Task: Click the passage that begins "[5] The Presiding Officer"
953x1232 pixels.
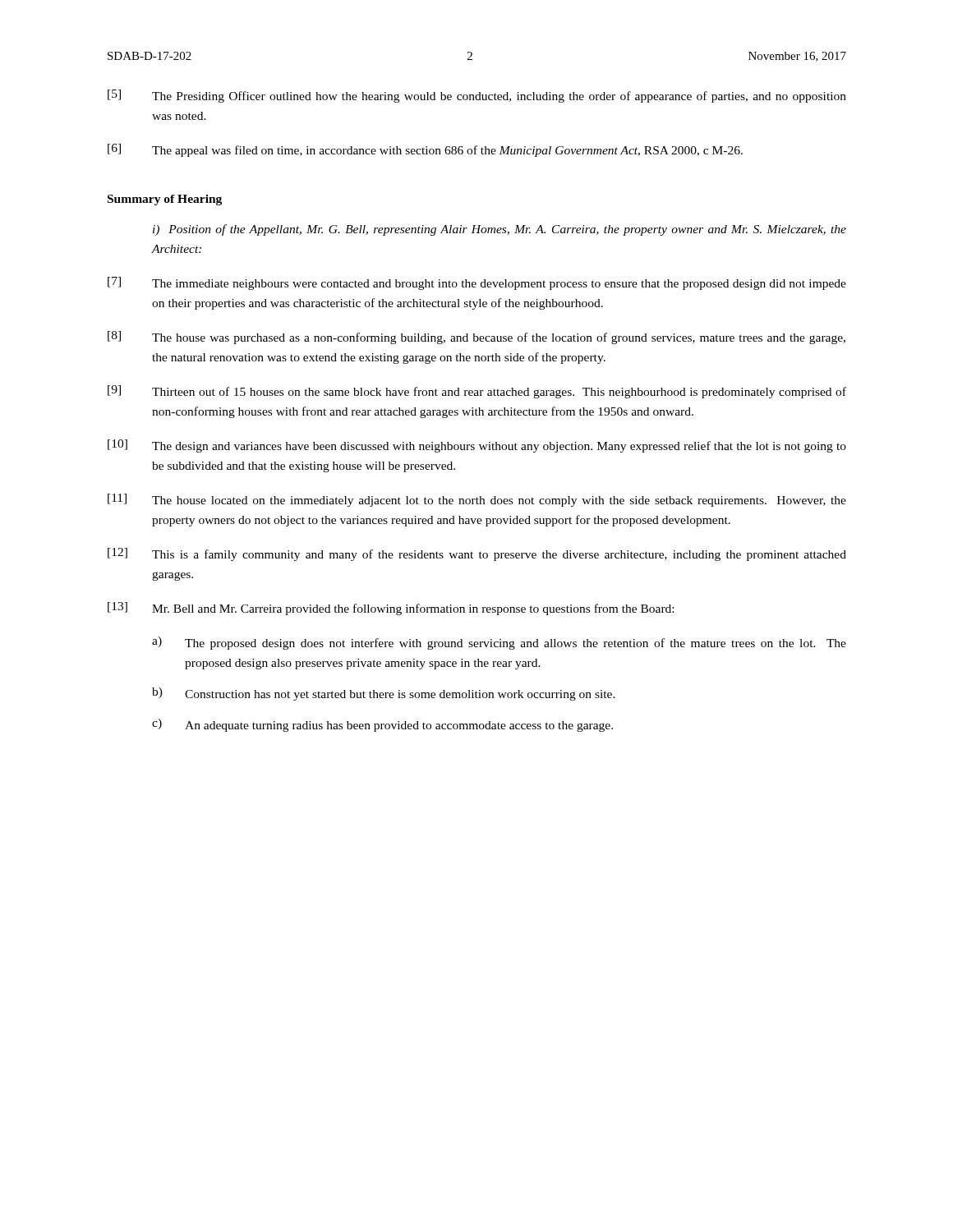Action: 476,106
